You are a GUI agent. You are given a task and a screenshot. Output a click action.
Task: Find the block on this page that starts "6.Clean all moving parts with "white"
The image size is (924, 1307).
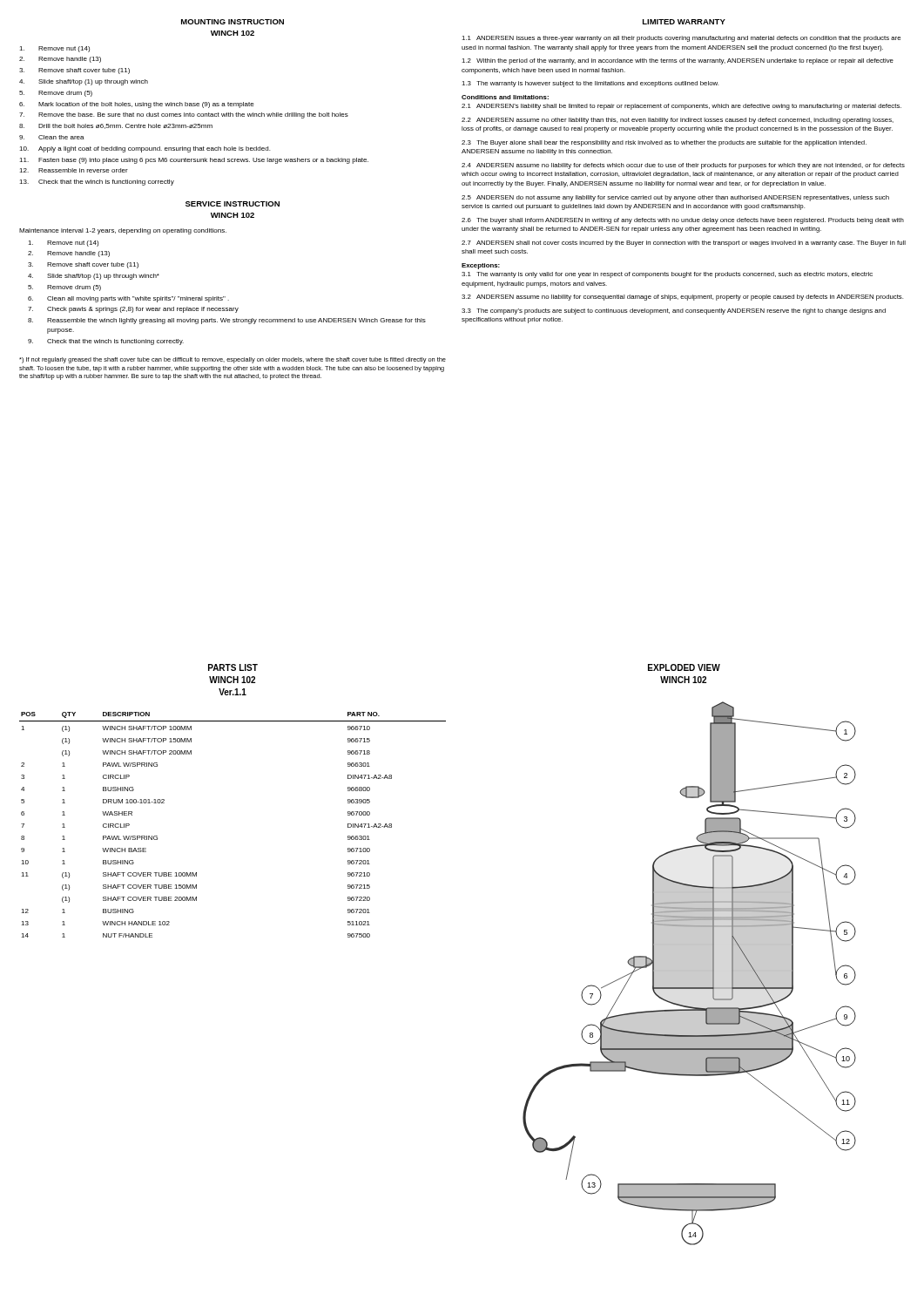237,299
